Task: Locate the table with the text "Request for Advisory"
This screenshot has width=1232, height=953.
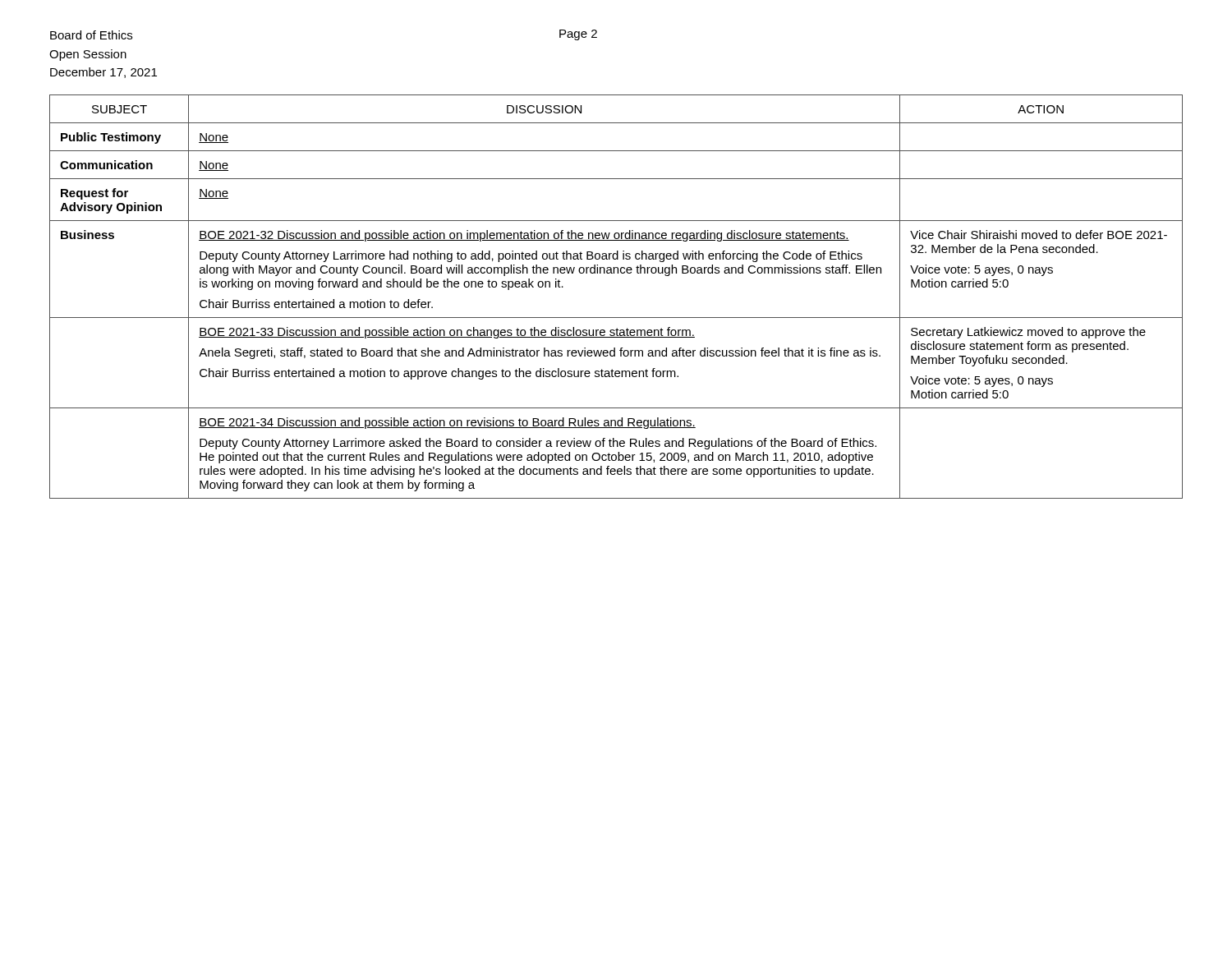Action: [616, 297]
